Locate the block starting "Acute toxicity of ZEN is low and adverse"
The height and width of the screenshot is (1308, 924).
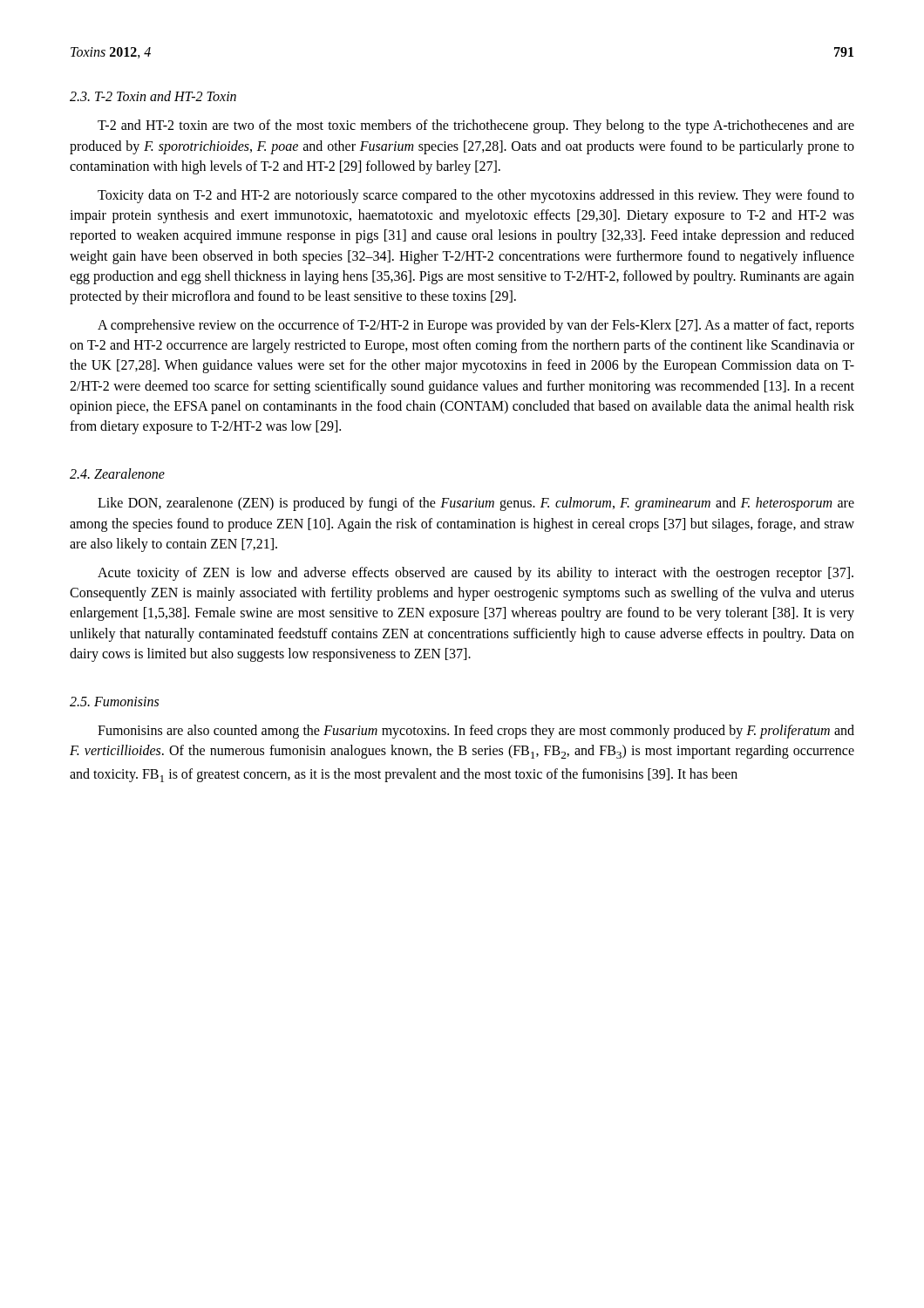pos(462,613)
